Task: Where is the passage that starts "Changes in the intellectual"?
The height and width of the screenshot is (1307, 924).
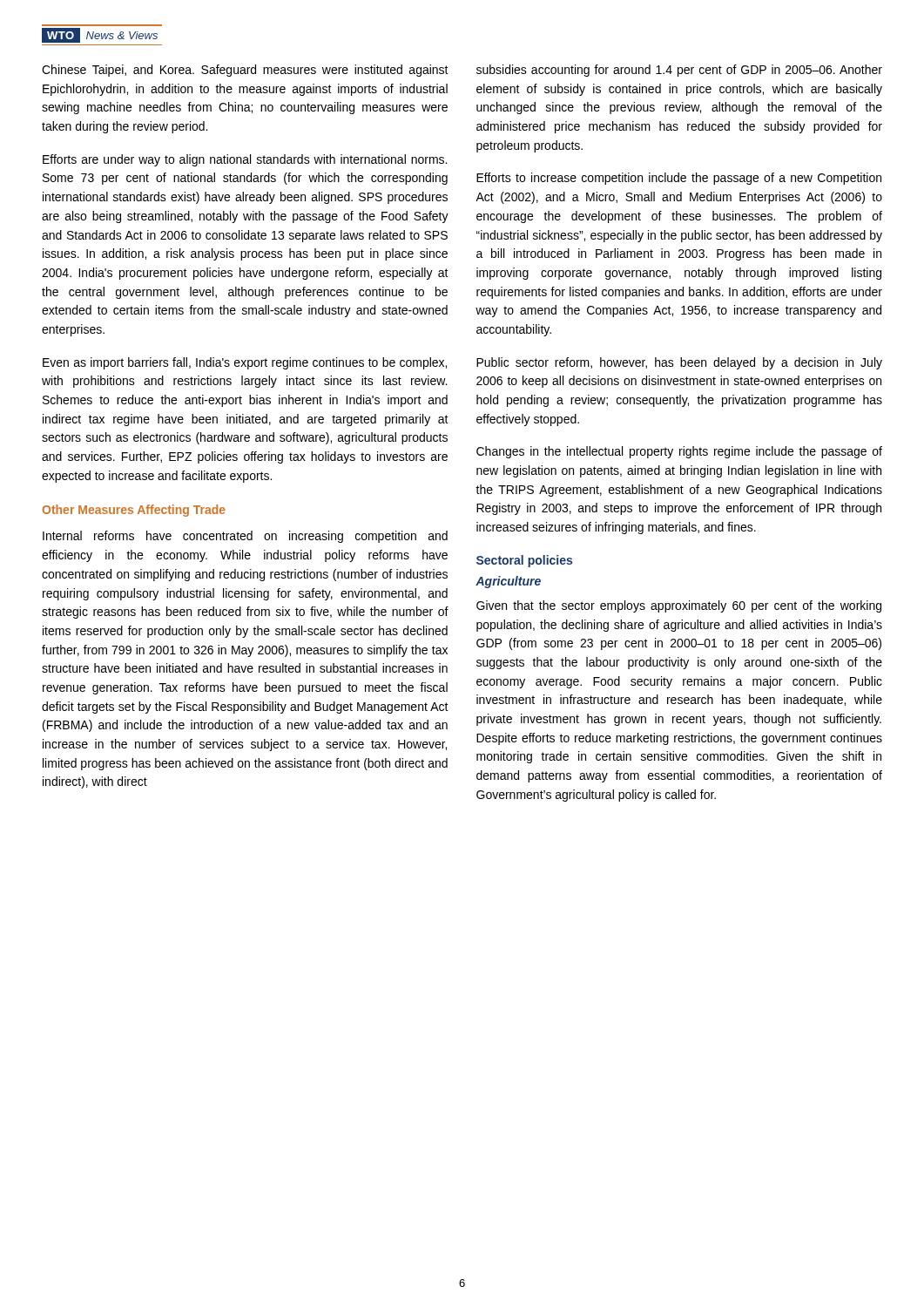Action: pyautogui.click(x=679, y=489)
